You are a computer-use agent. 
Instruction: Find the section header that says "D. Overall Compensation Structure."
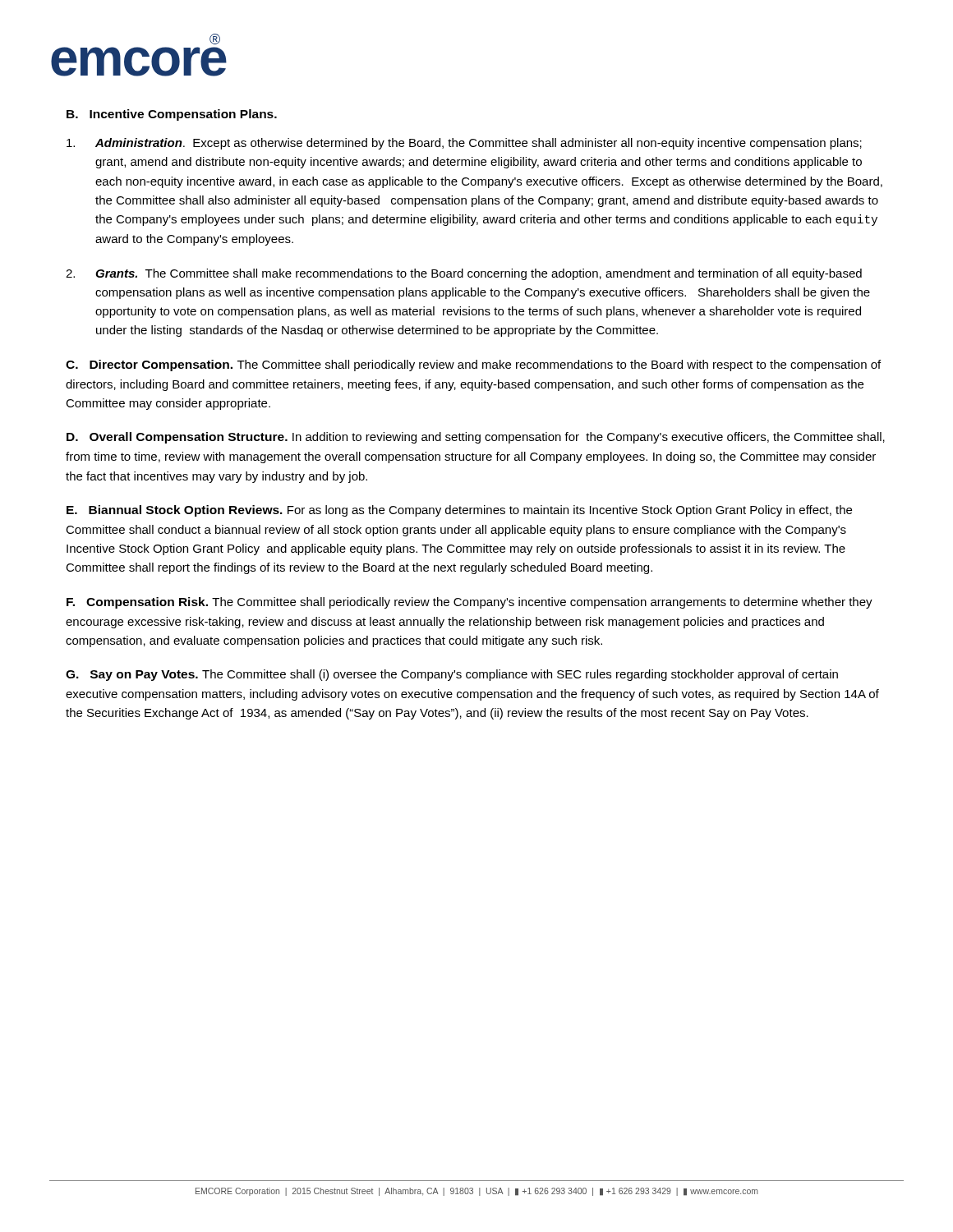179,437
